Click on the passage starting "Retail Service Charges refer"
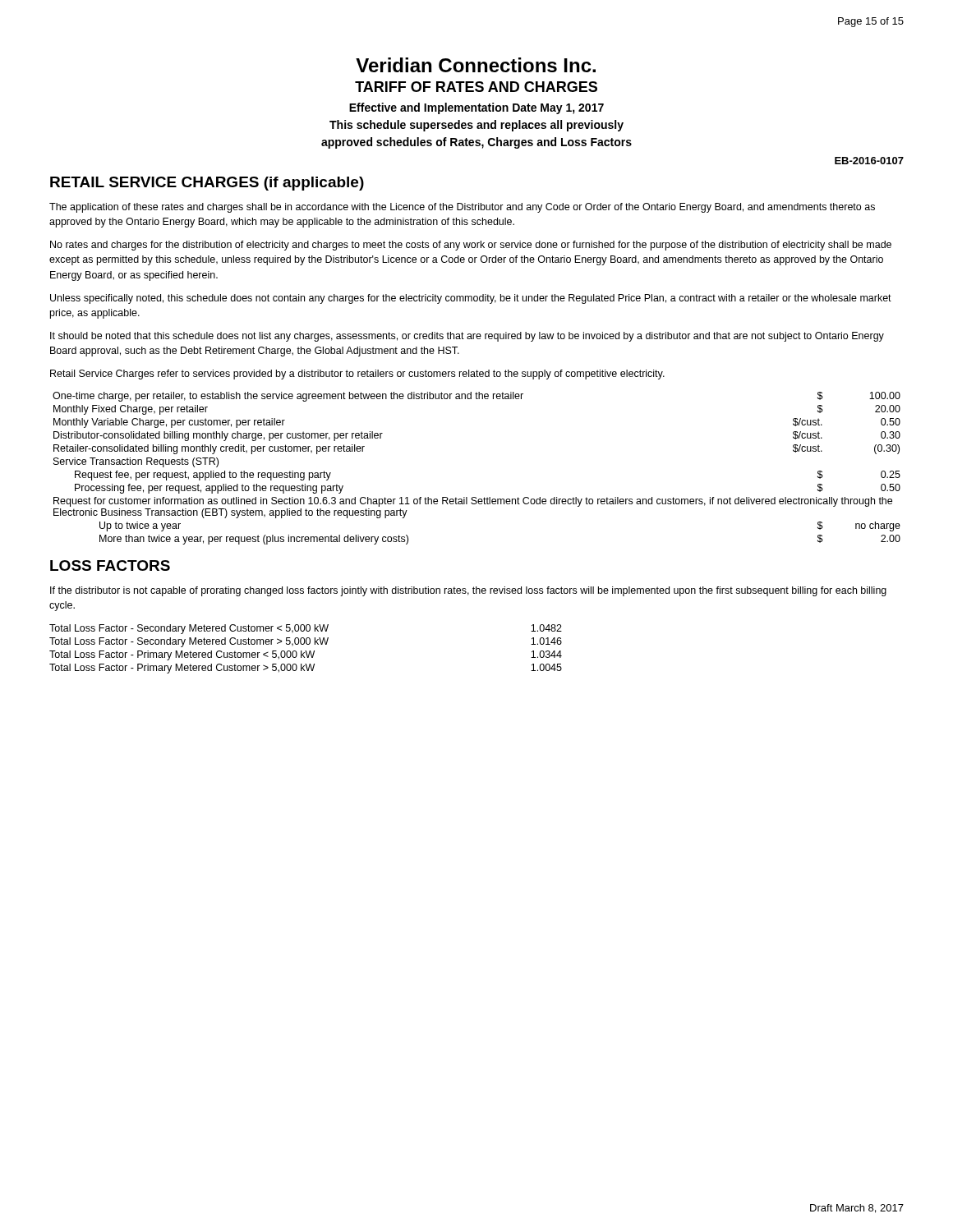953x1232 pixels. tap(357, 374)
